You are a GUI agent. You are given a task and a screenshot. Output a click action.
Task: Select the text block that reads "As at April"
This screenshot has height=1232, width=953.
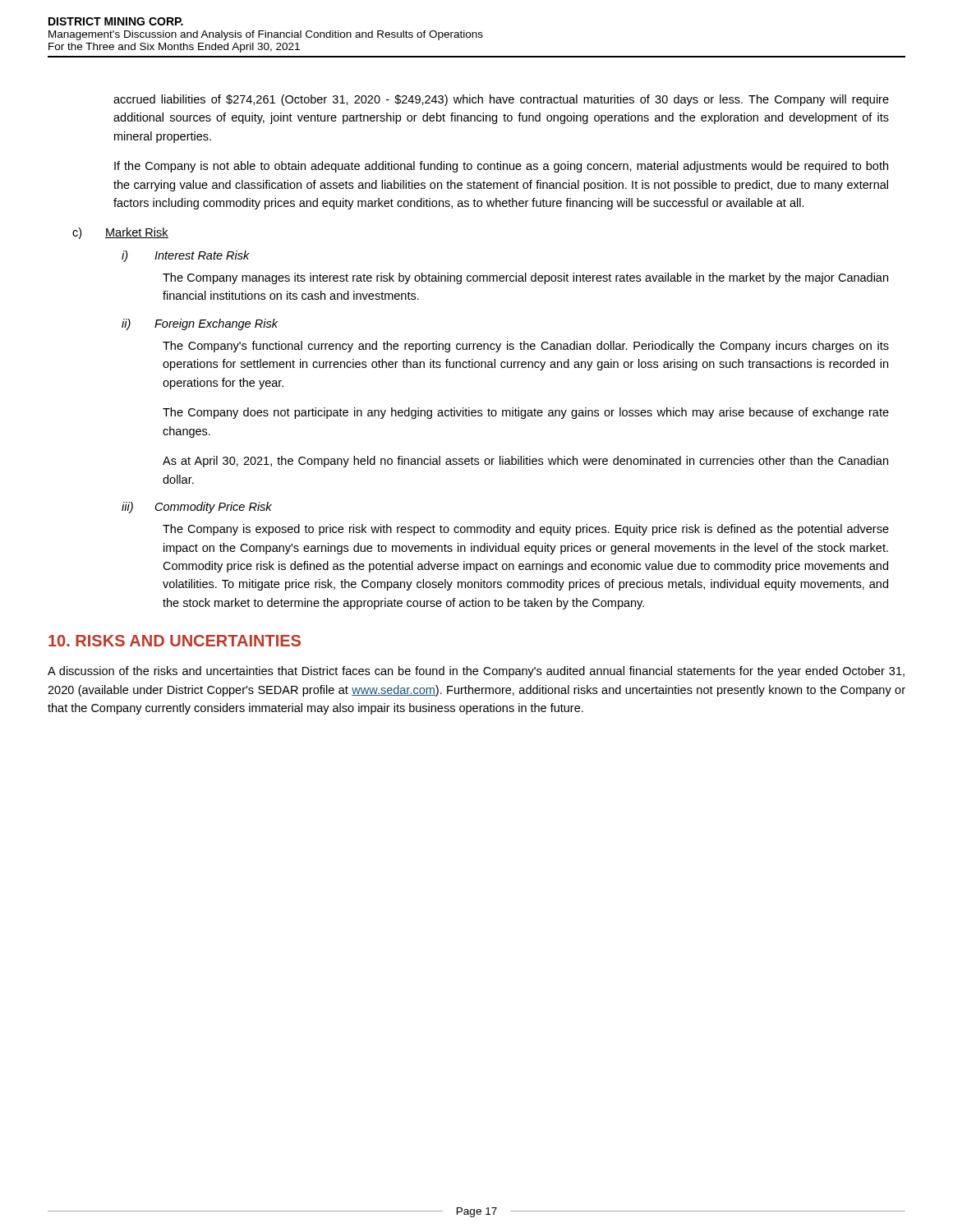click(x=526, y=470)
